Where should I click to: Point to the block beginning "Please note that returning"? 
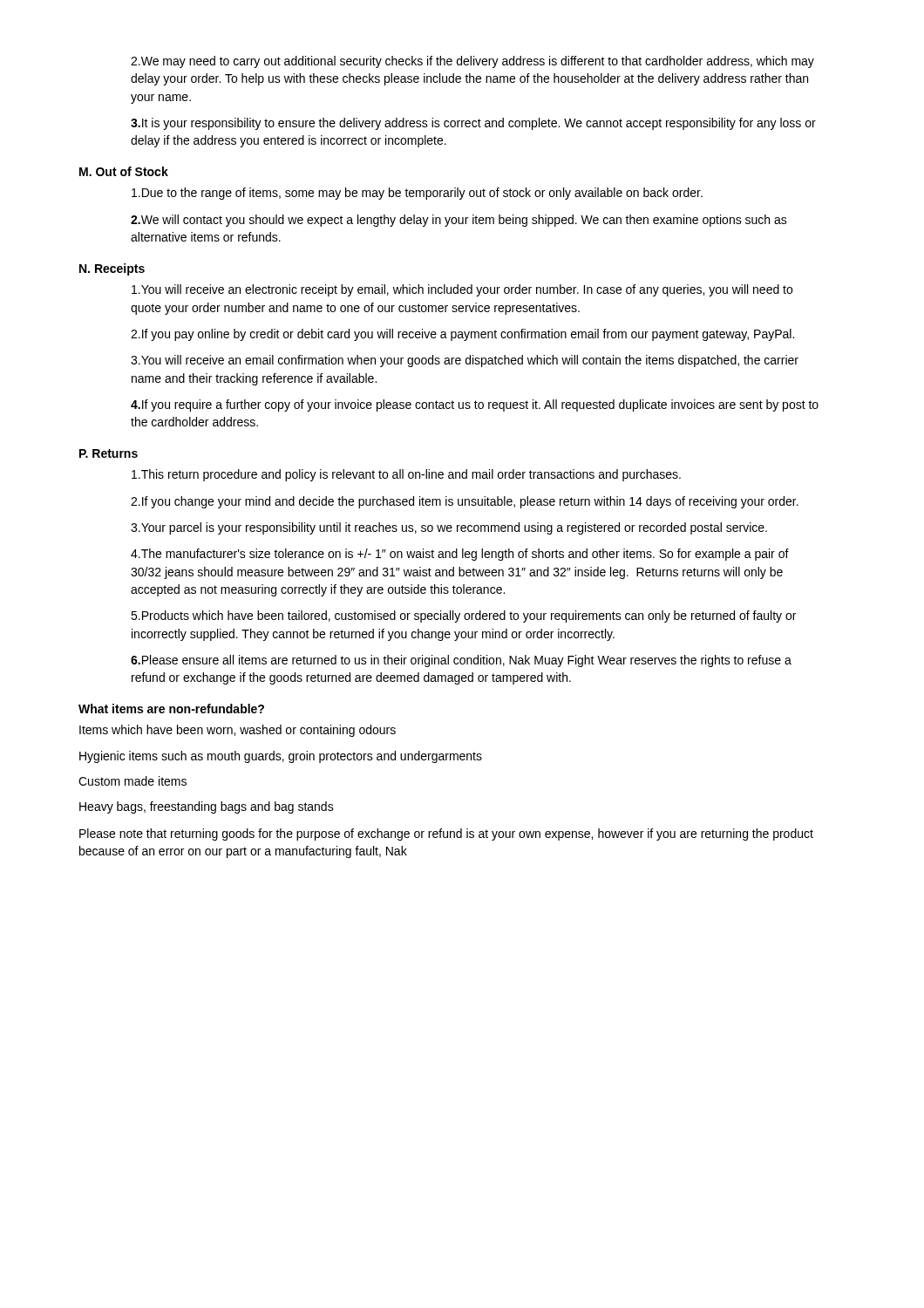[x=446, y=842]
